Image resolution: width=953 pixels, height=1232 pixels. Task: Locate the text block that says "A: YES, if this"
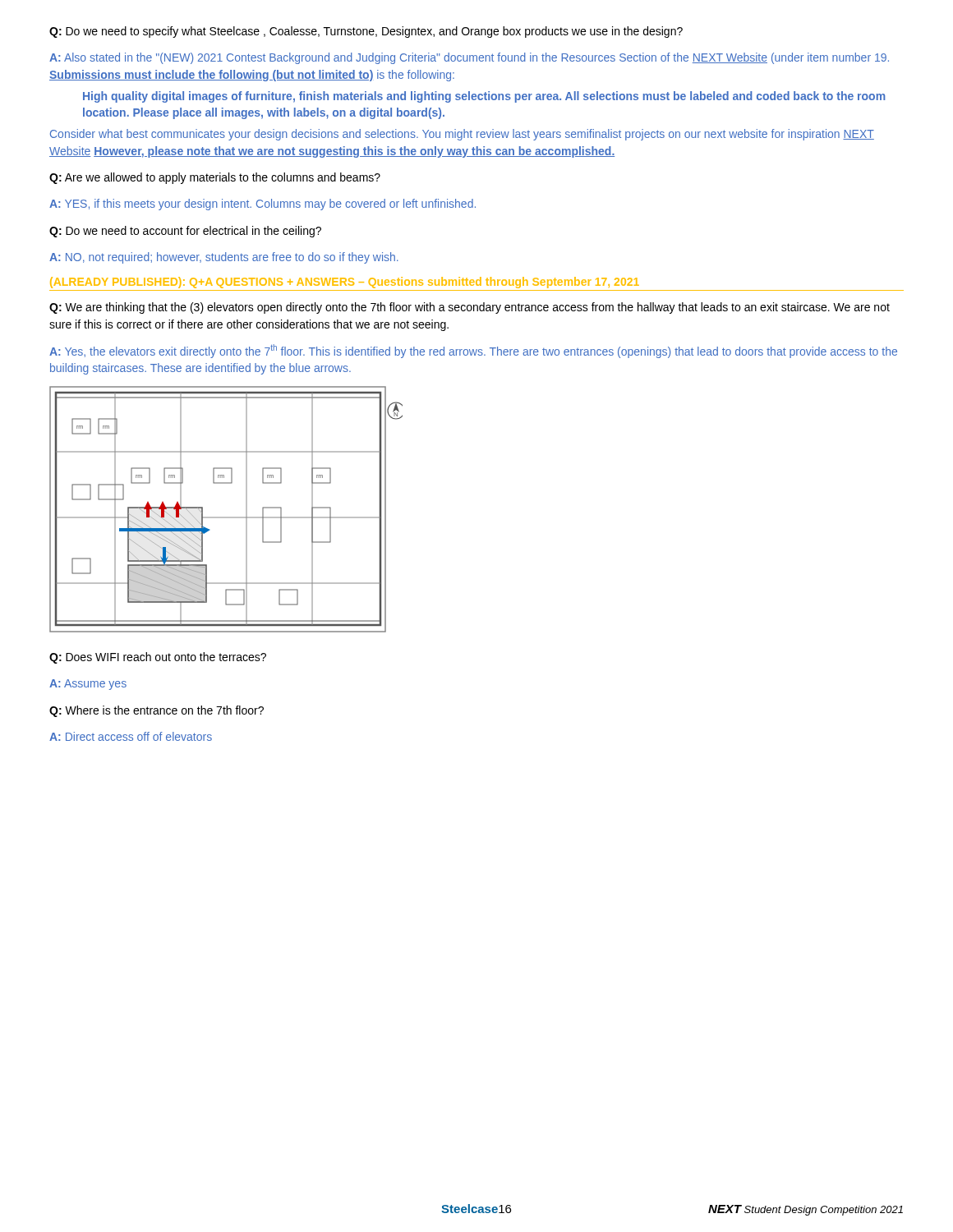pos(263,204)
